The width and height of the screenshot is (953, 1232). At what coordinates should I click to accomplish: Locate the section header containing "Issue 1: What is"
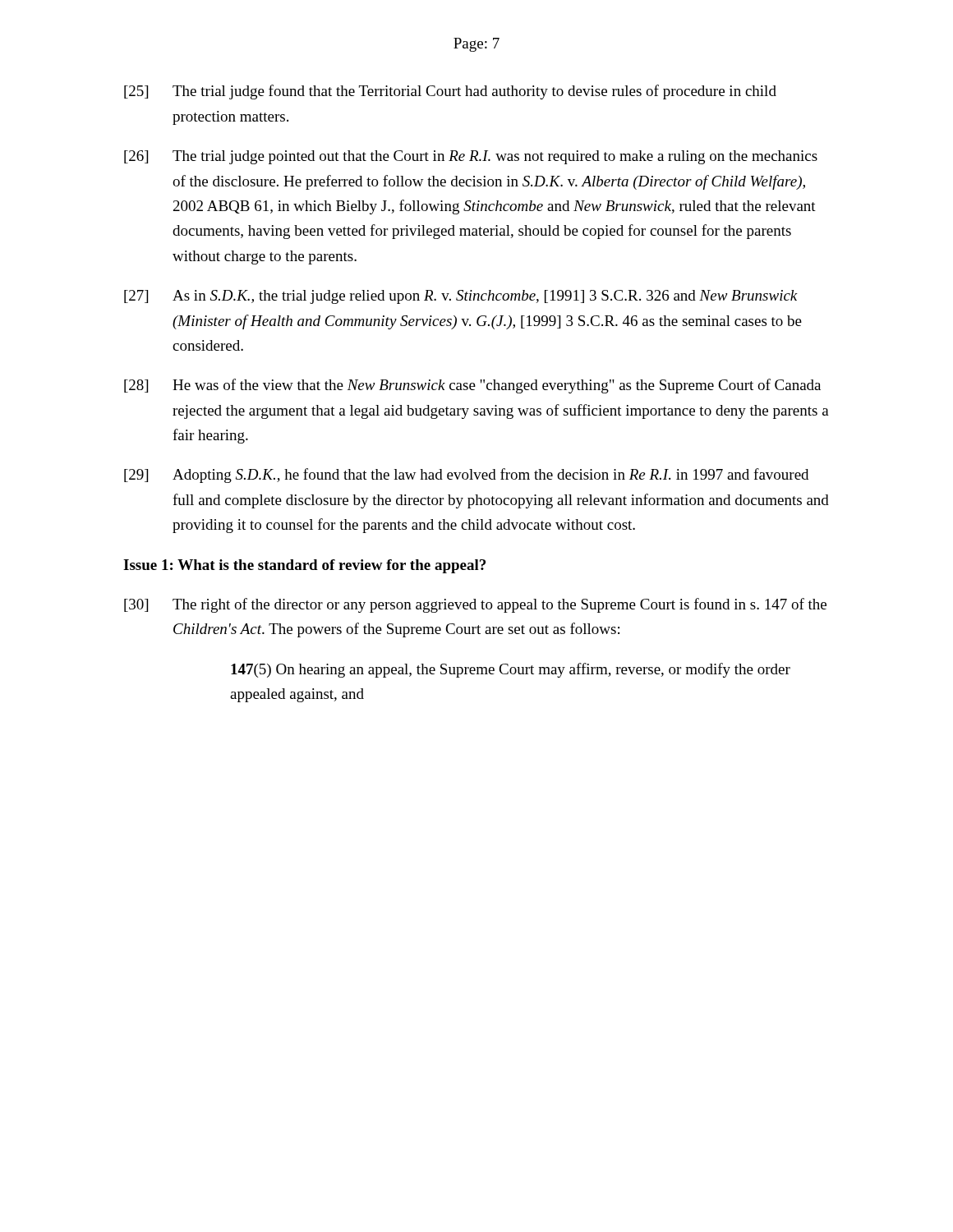tap(305, 564)
